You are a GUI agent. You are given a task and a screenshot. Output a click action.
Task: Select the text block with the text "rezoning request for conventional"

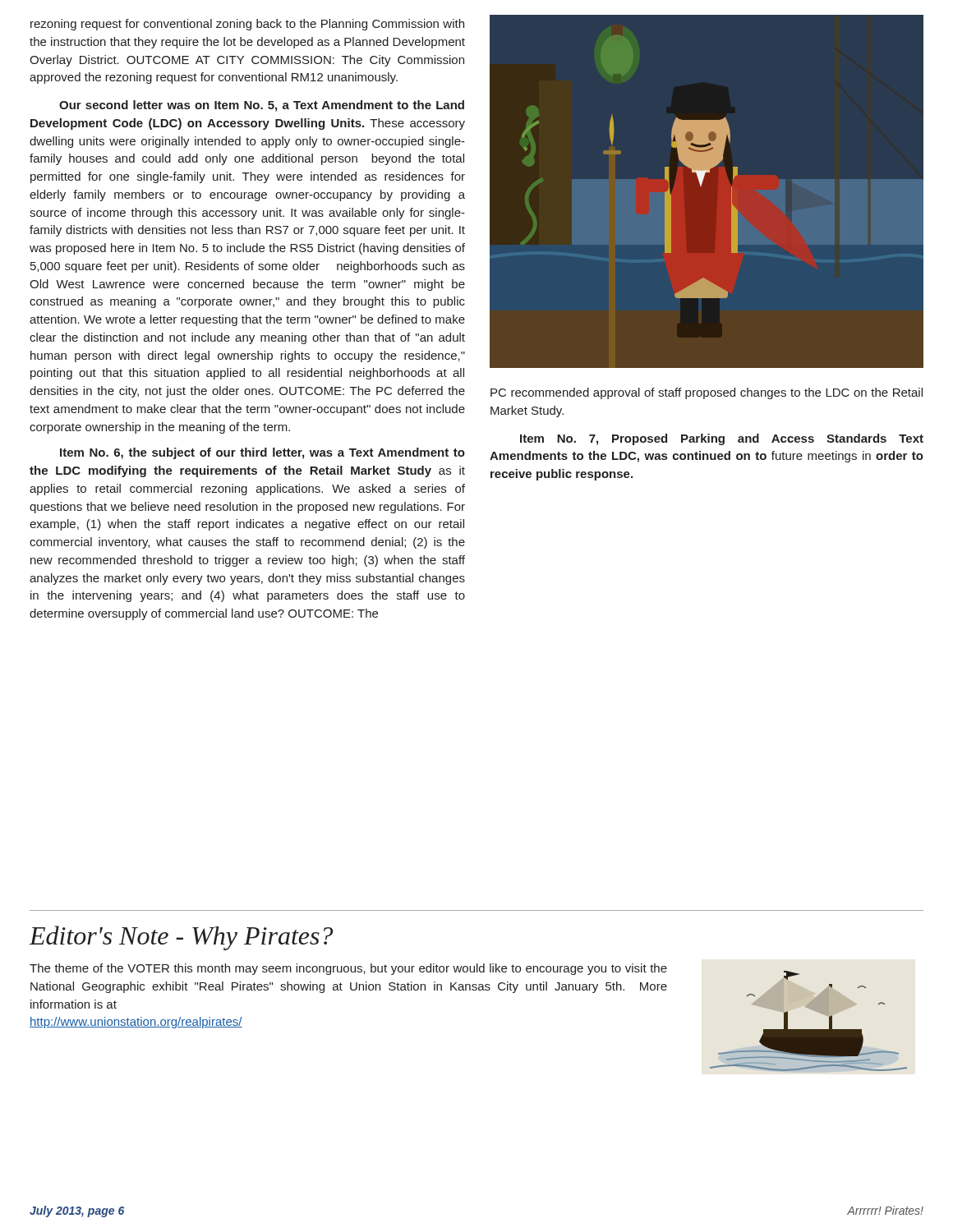click(247, 51)
